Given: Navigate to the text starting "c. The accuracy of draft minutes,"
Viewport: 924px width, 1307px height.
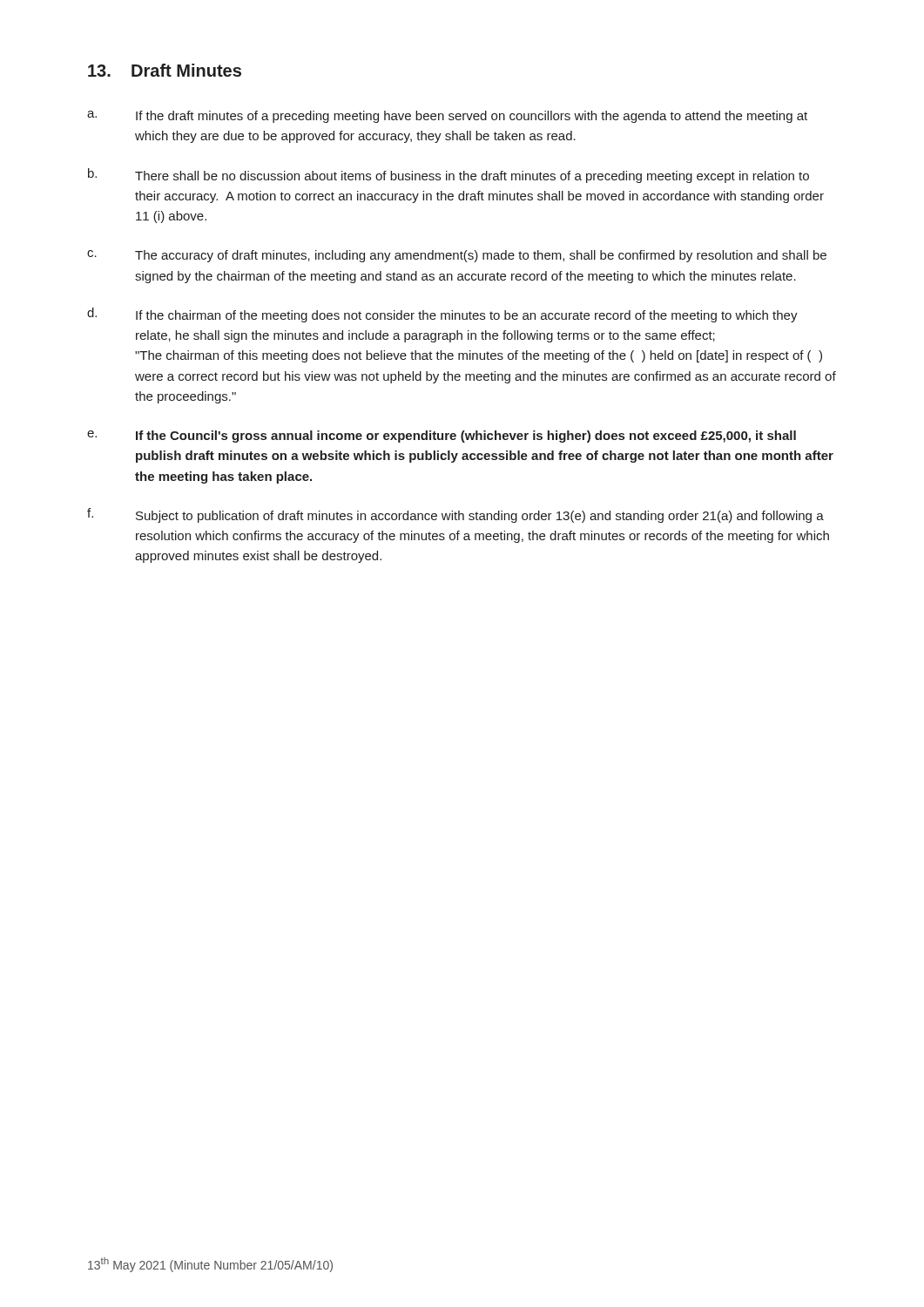Looking at the screenshot, I should coord(462,265).
